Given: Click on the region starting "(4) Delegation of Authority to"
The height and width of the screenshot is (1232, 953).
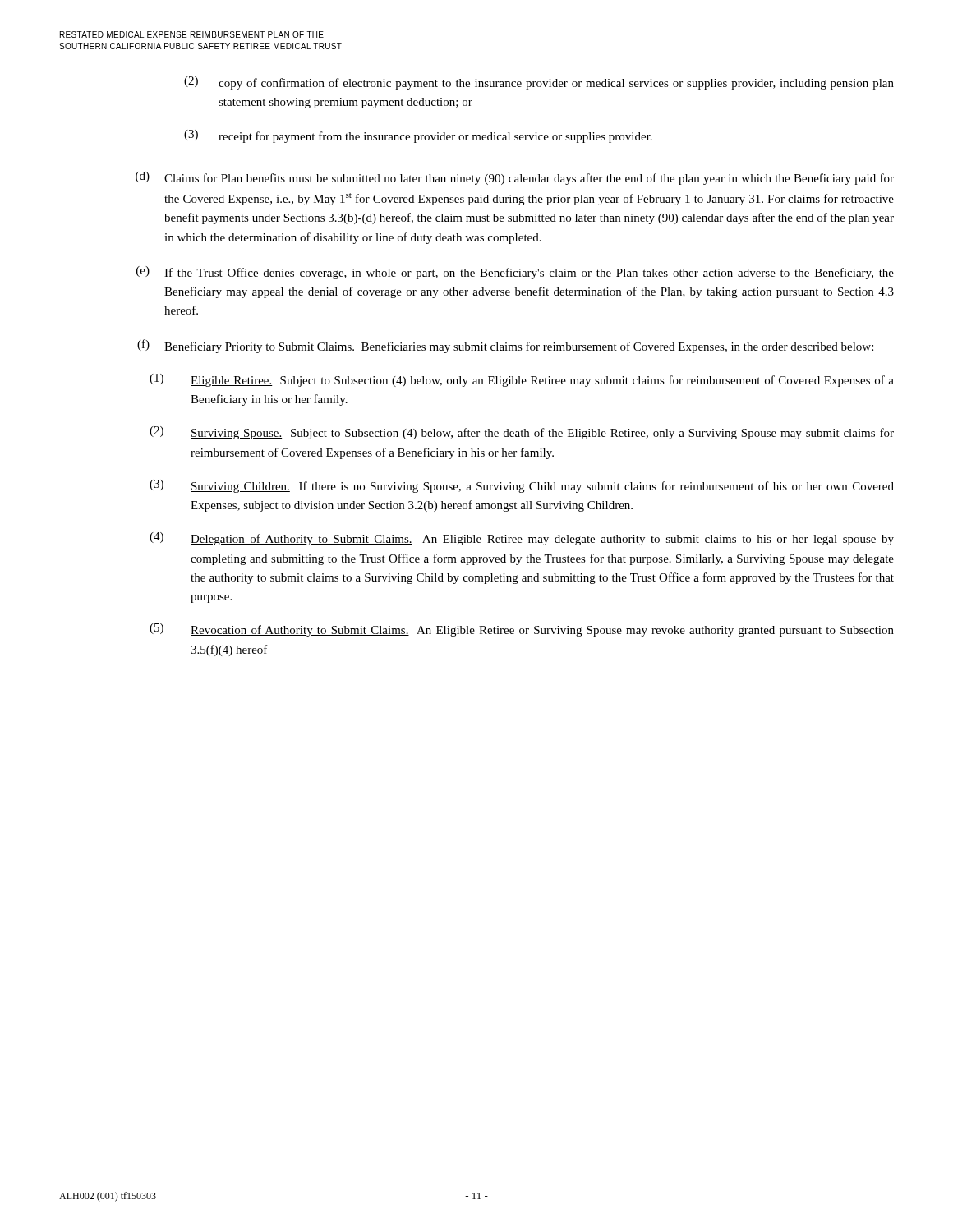Looking at the screenshot, I should pos(522,568).
